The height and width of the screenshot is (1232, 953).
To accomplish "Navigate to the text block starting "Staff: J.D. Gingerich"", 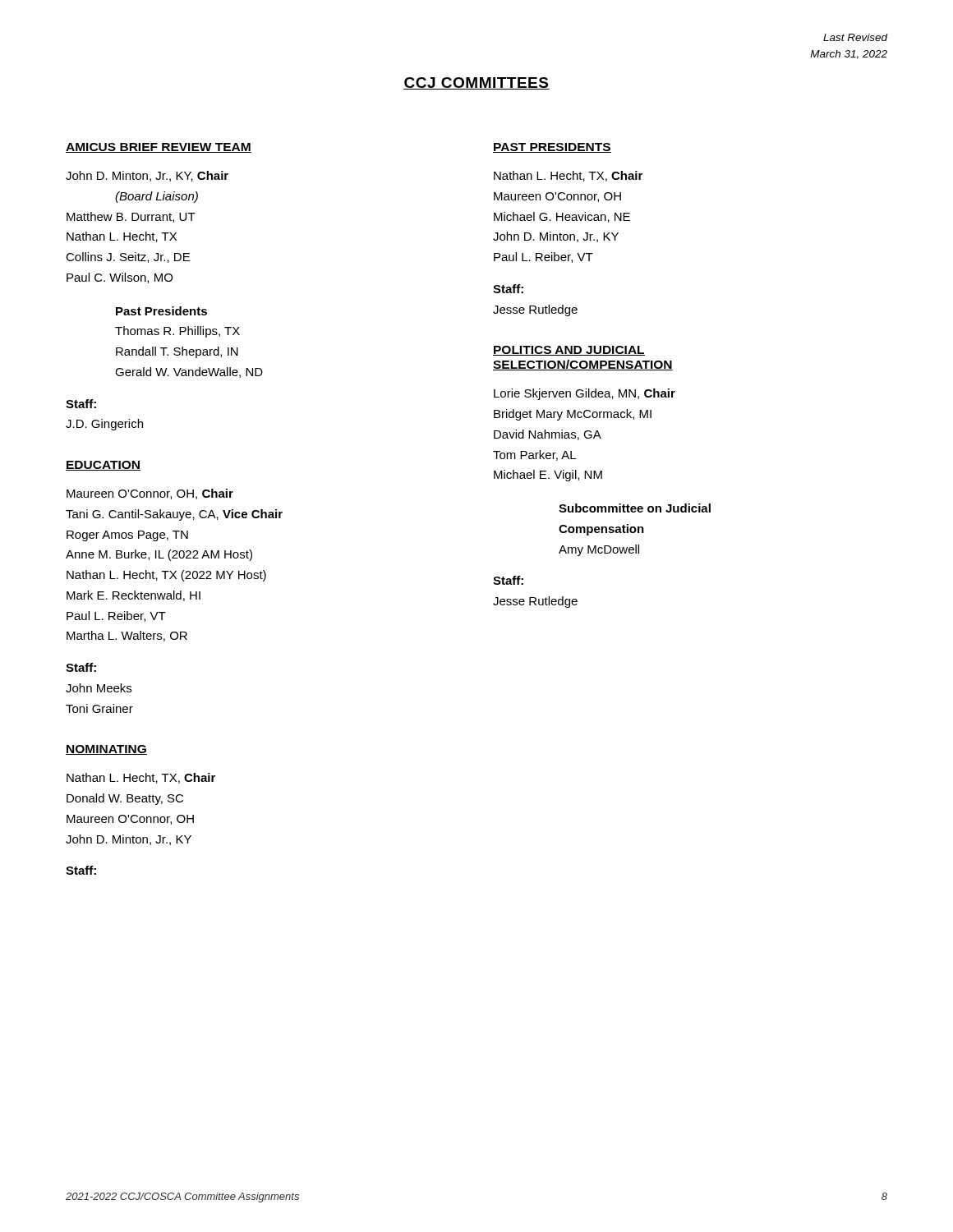I will click(x=105, y=413).
